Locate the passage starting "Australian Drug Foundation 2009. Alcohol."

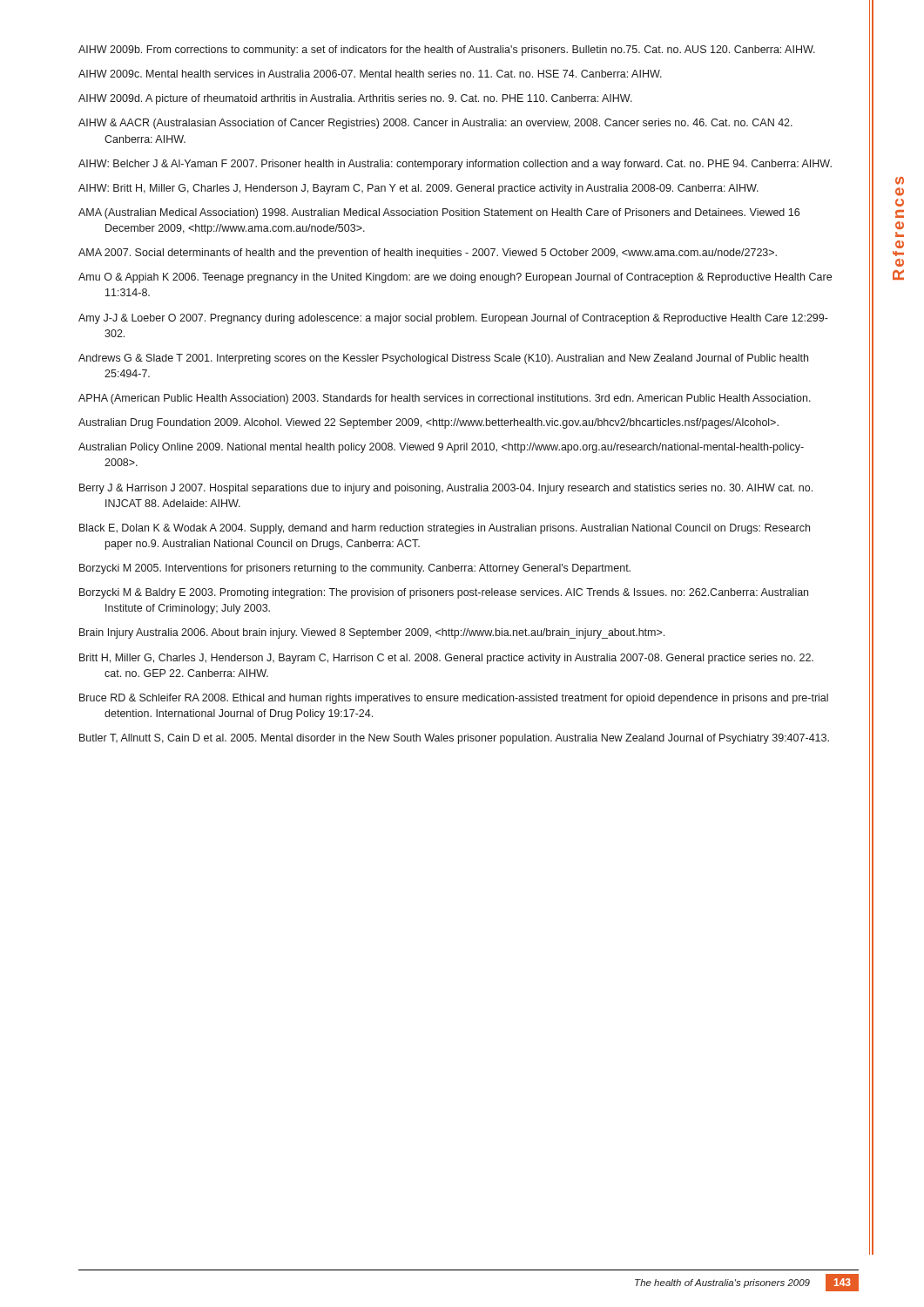tap(429, 423)
